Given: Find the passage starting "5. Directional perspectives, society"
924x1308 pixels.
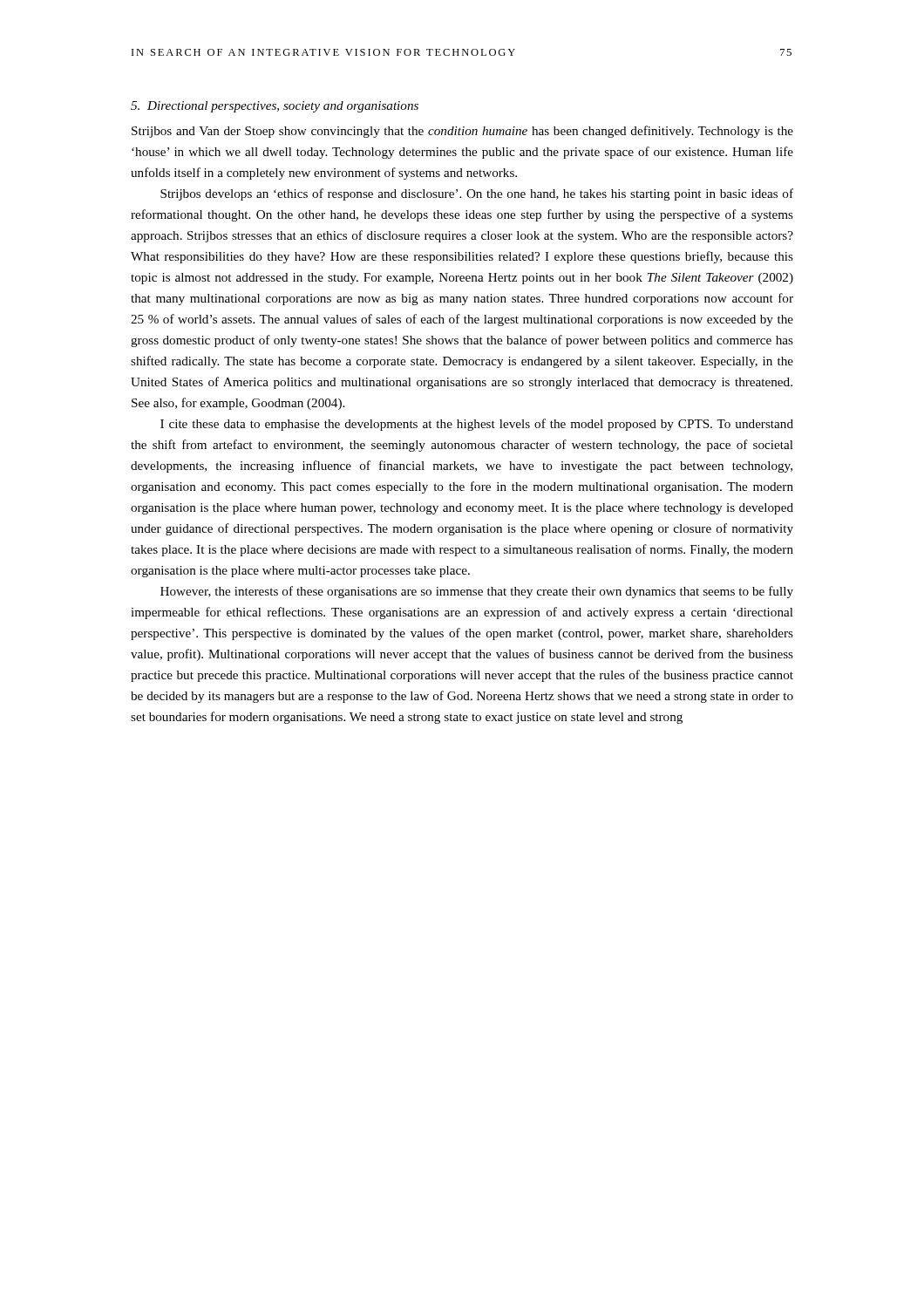Looking at the screenshot, I should tap(275, 105).
